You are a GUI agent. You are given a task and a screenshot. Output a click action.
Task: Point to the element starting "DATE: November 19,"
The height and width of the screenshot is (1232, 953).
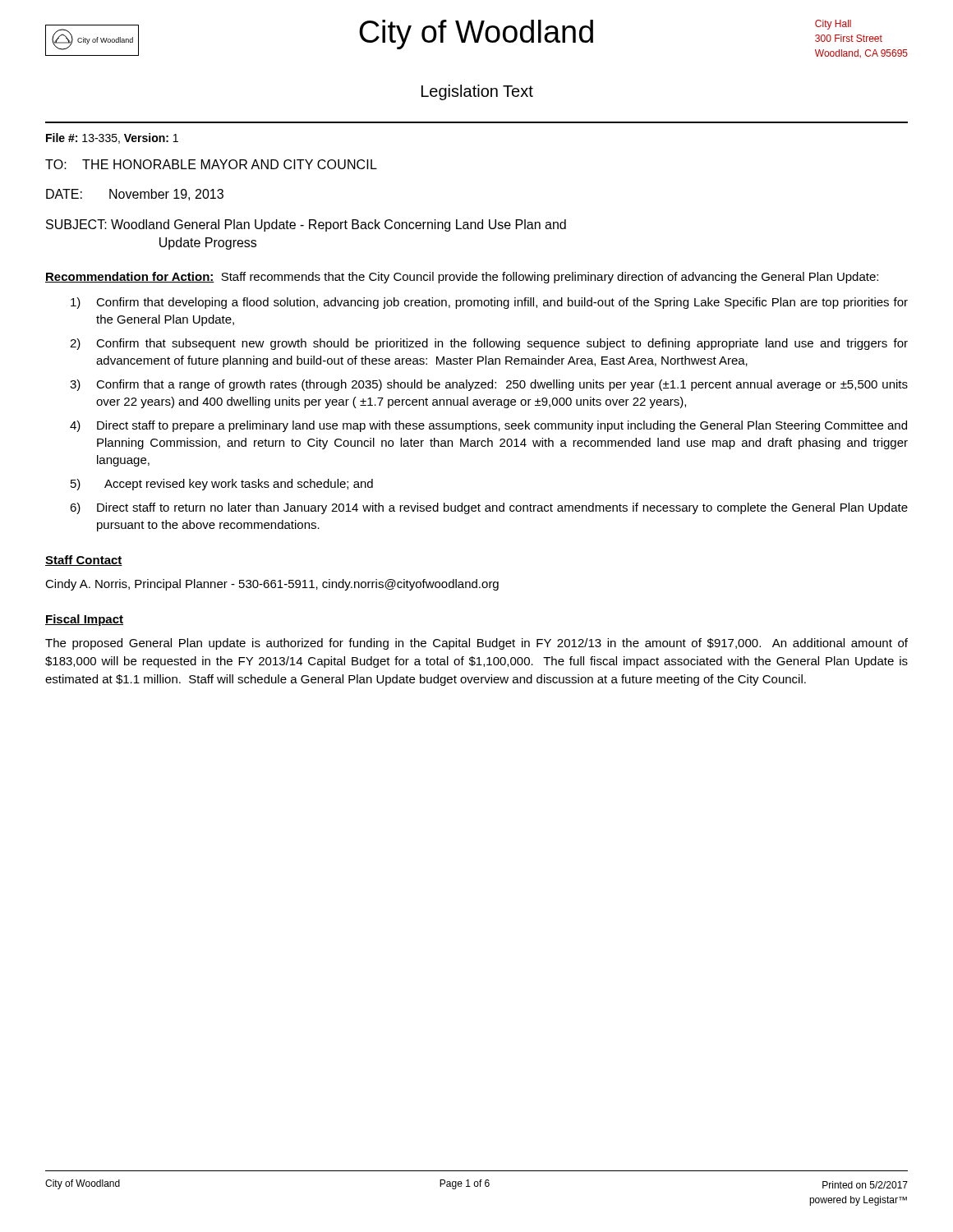[x=135, y=195]
